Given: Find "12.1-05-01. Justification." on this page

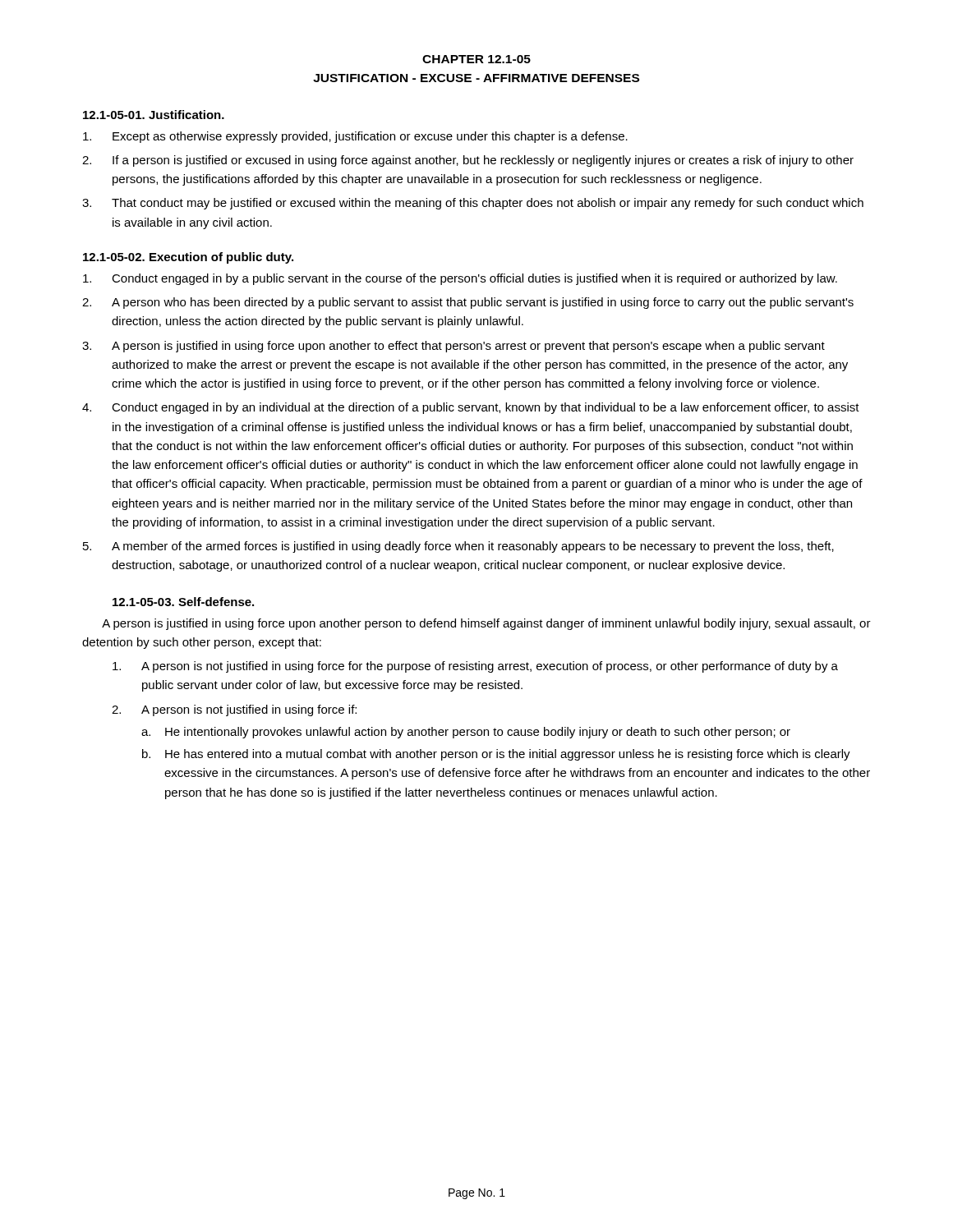Looking at the screenshot, I should (x=153, y=114).
